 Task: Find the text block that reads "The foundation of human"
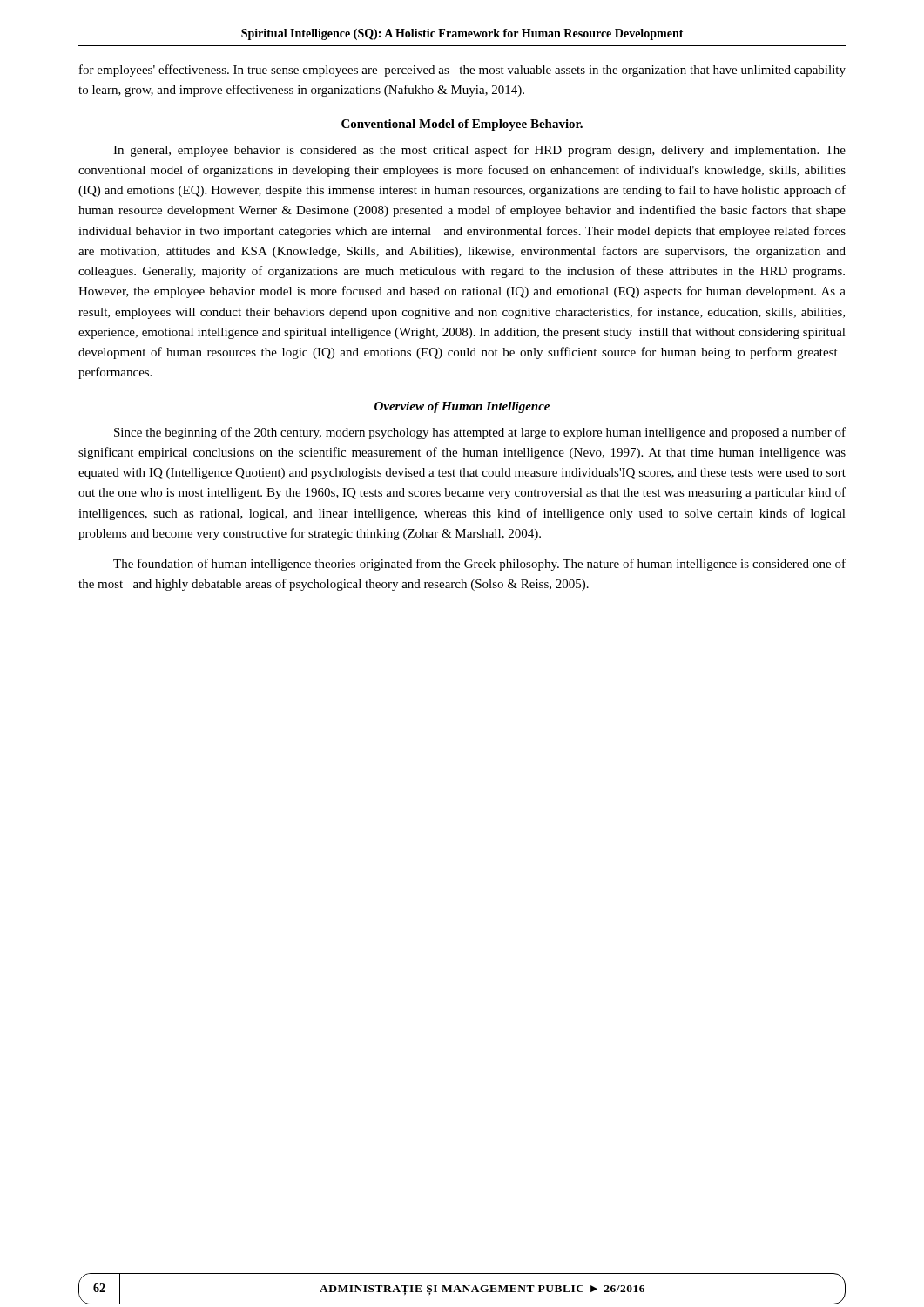click(462, 574)
